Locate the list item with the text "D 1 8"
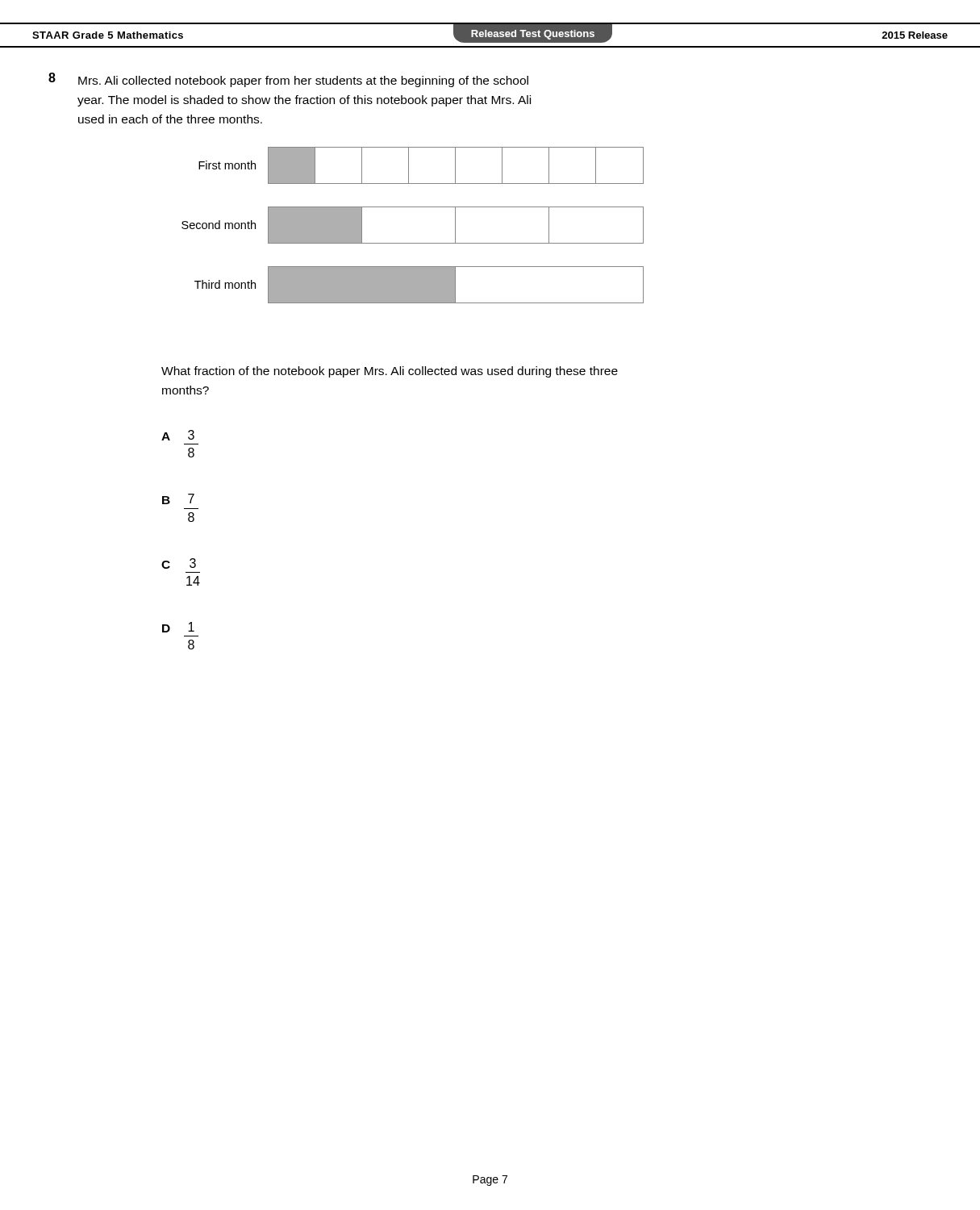This screenshot has width=980, height=1210. tap(180, 636)
